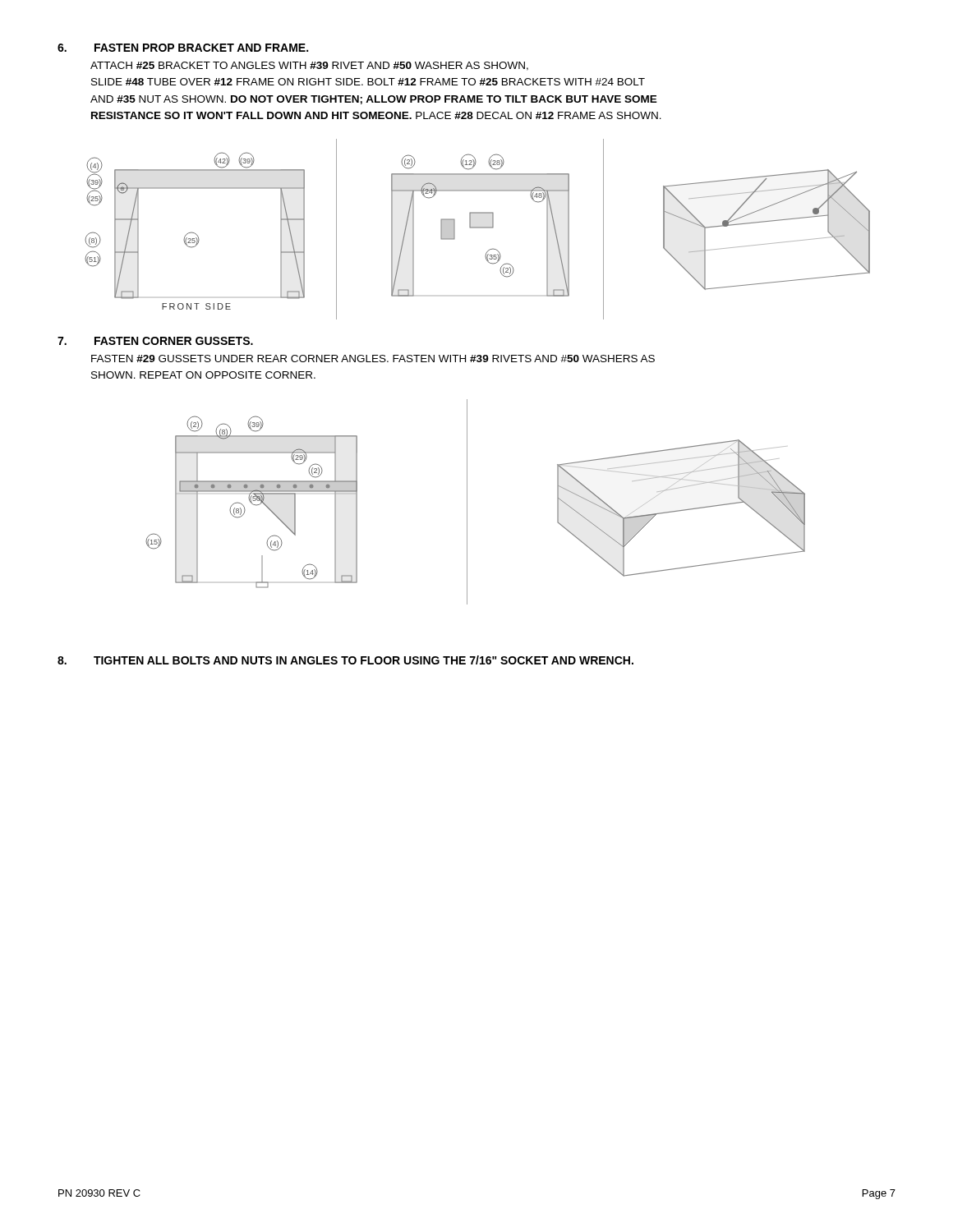Select the list item with the text "6. FASTEN PROP BRACKET AND"
This screenshot has height=1232, width=953.
click(x=476, y=83)
